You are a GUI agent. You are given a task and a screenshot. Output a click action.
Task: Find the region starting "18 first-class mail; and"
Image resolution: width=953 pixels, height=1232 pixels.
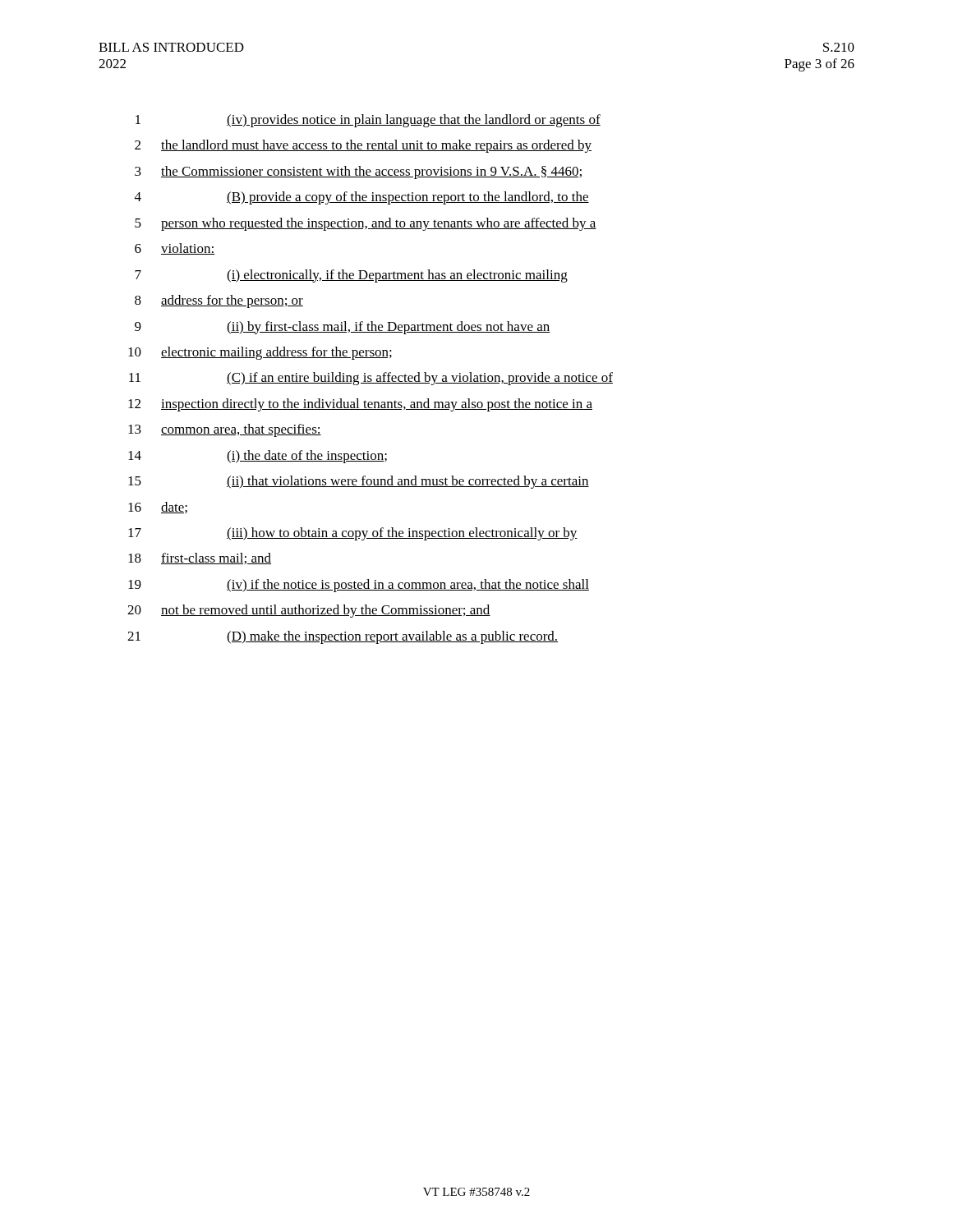pos(200,559)
